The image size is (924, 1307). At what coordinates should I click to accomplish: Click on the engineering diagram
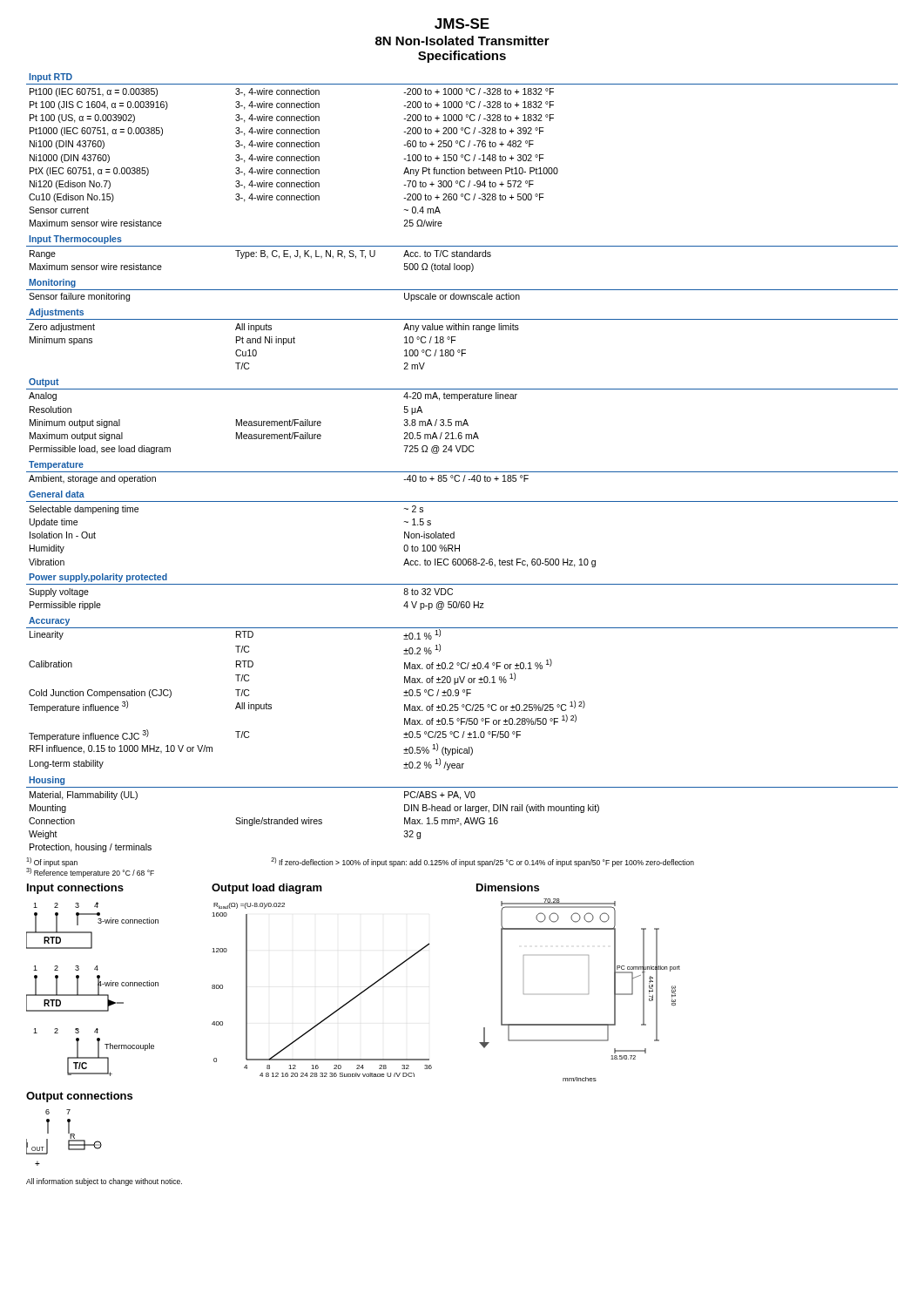593,994
